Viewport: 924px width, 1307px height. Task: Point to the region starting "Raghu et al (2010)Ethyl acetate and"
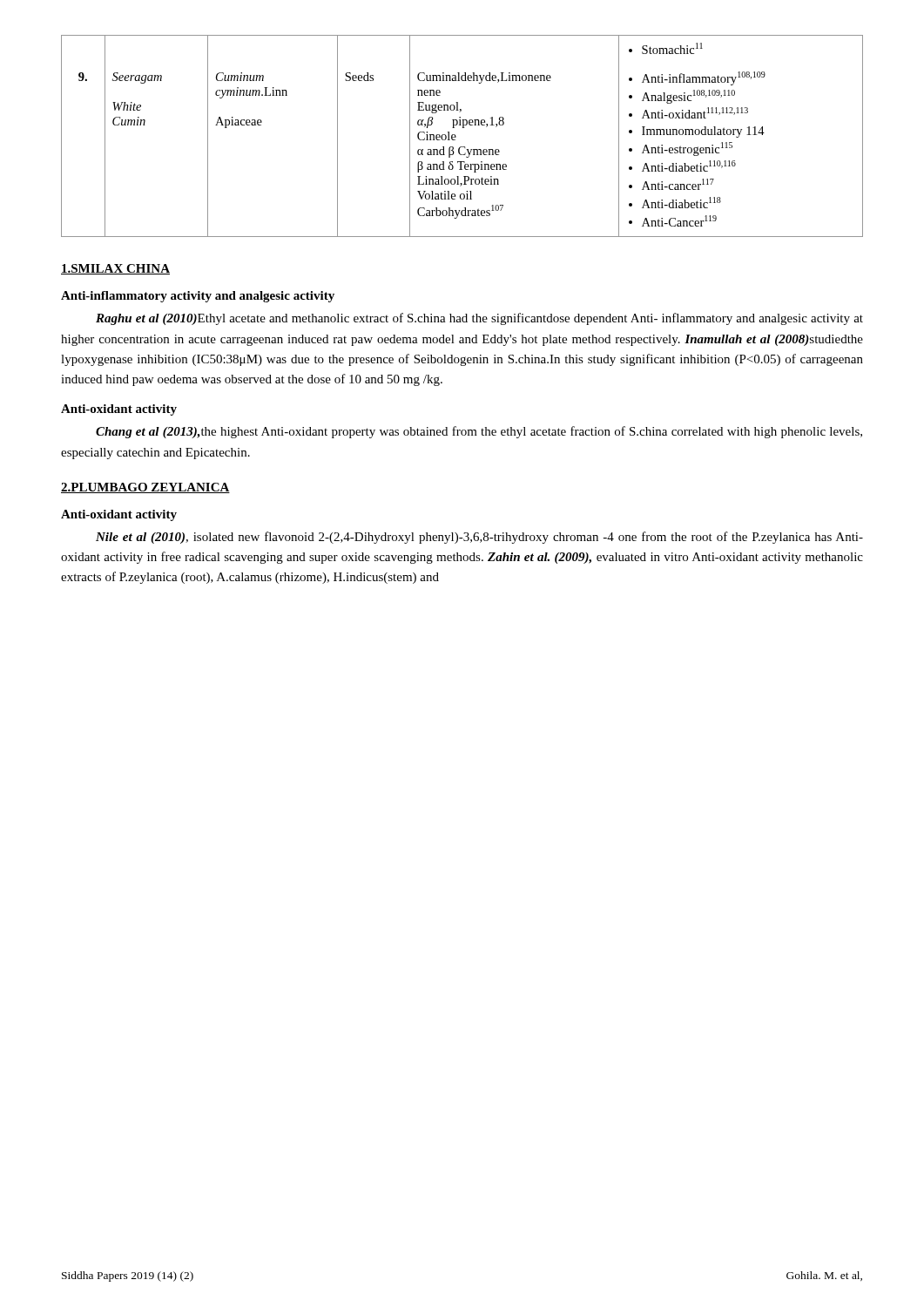tap(462, 349)
